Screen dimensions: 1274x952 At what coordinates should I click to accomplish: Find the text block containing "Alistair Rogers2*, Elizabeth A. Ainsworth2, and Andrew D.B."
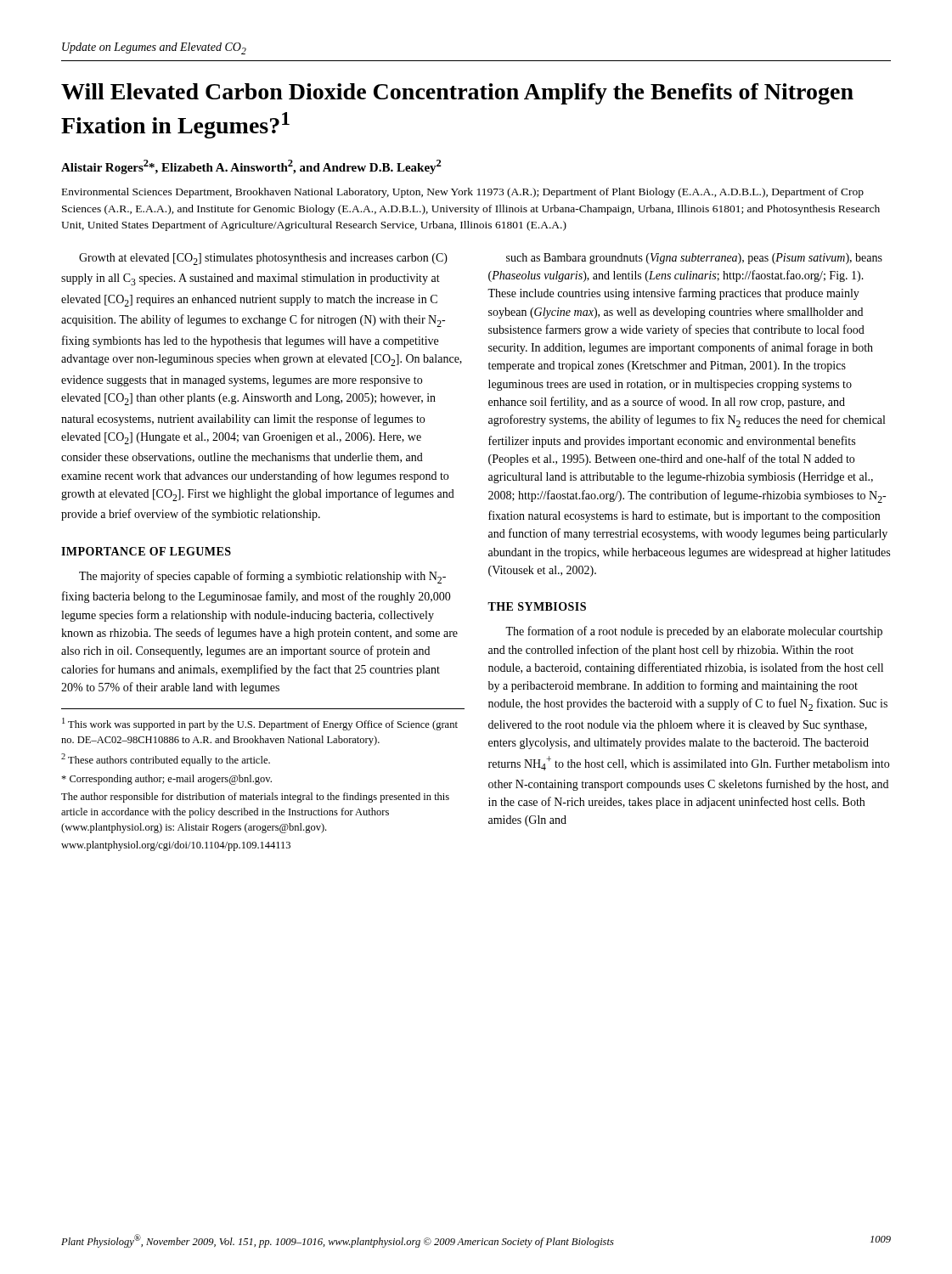coord(251,166)
